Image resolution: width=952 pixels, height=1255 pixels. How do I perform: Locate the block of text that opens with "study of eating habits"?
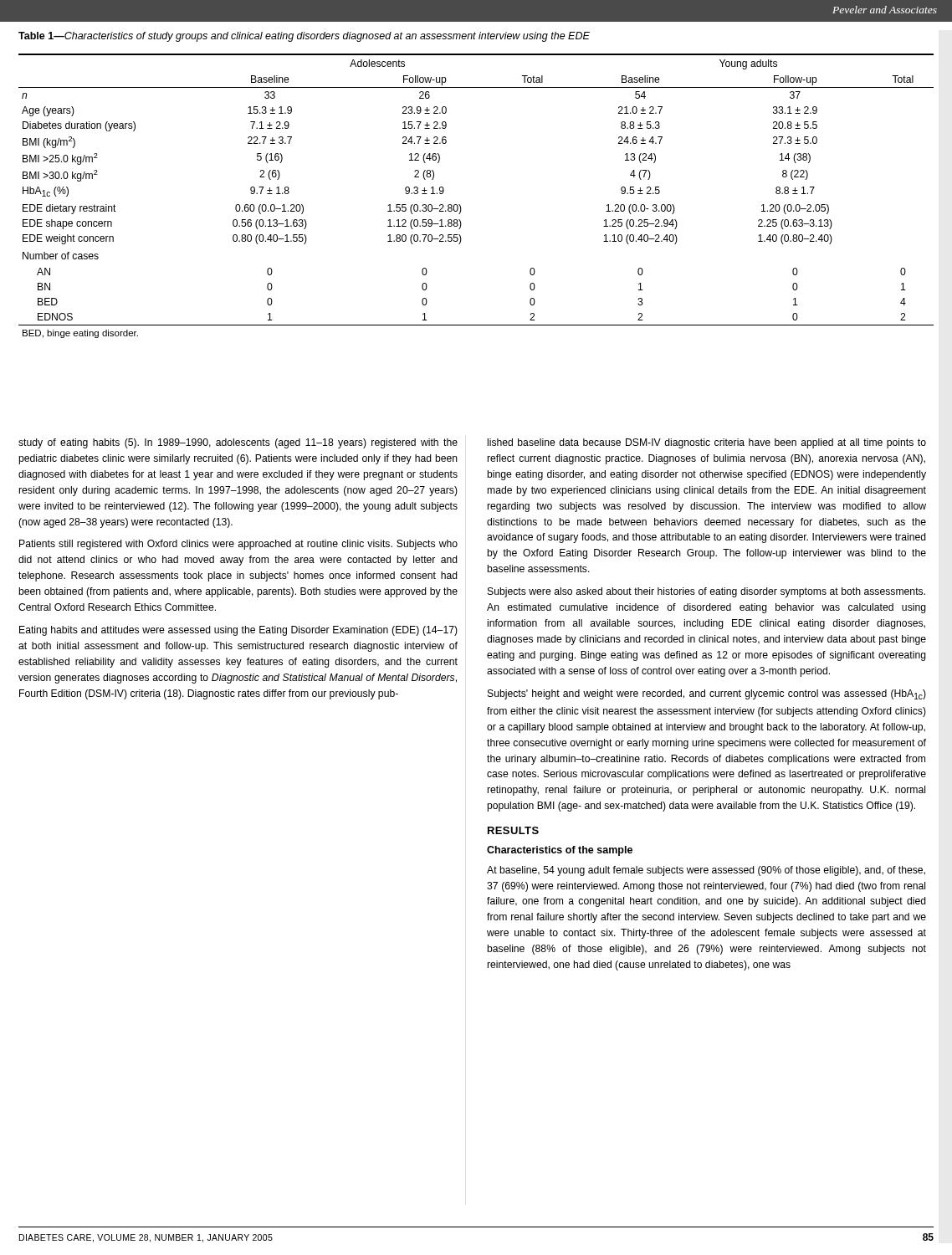(x=238, y=482)
